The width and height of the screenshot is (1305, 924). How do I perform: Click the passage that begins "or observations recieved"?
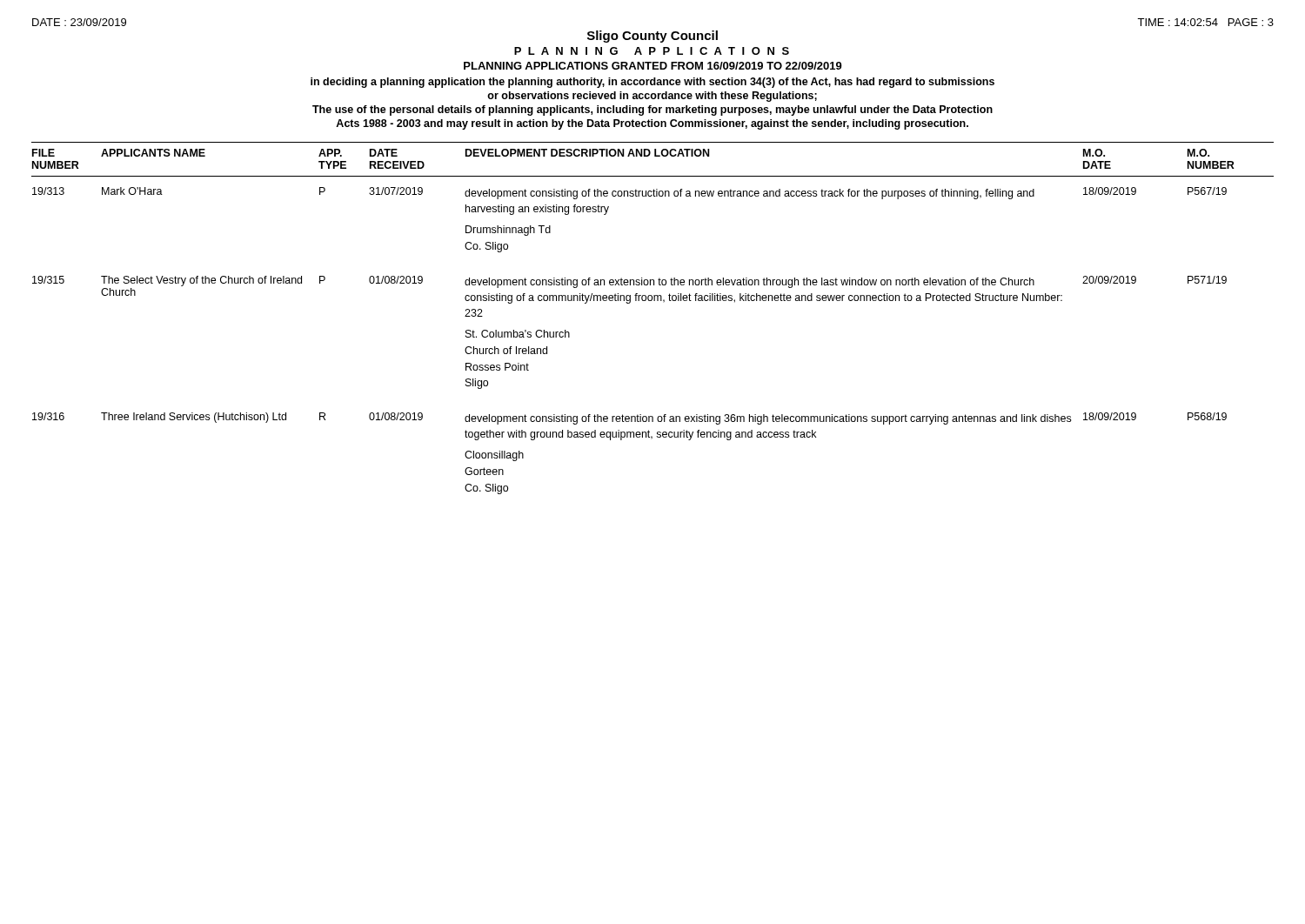click(652, 96)
